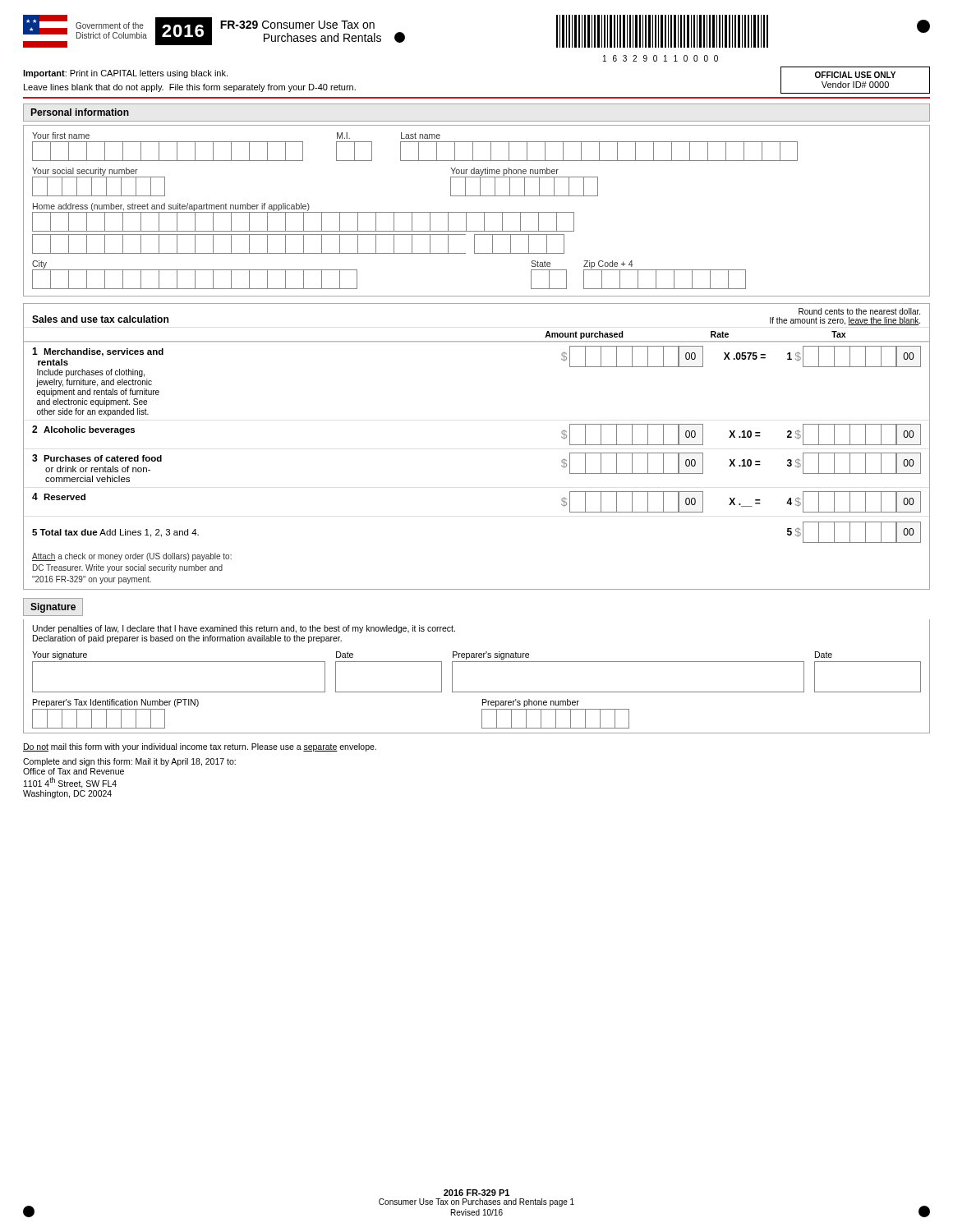Screen dimensions: 1232x953
Task: Locate the table with the text "Your first name M.I."
Action: pyautogui.click(x=476, y=211)
